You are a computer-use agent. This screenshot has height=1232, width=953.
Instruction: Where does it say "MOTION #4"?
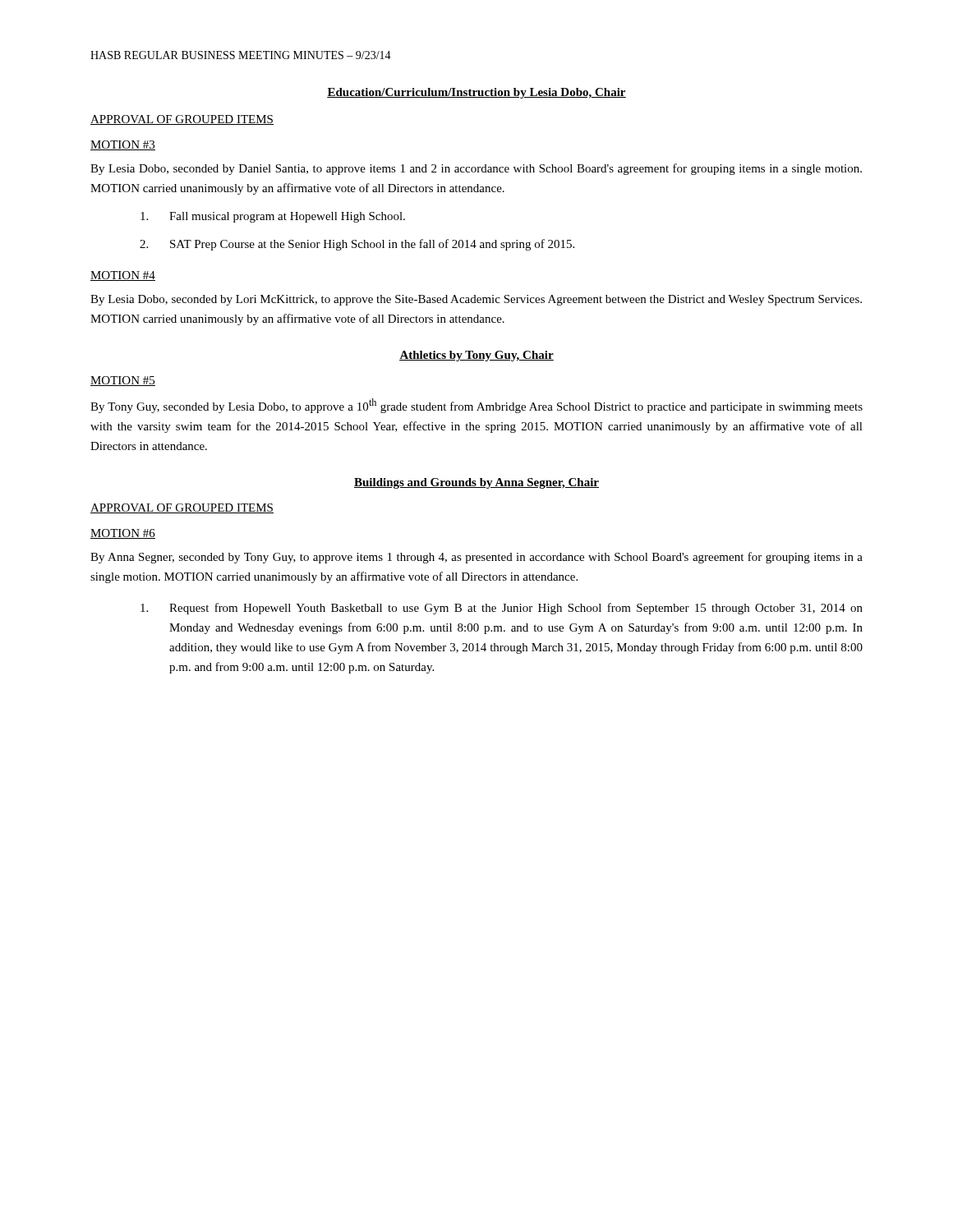coord(123,275)
